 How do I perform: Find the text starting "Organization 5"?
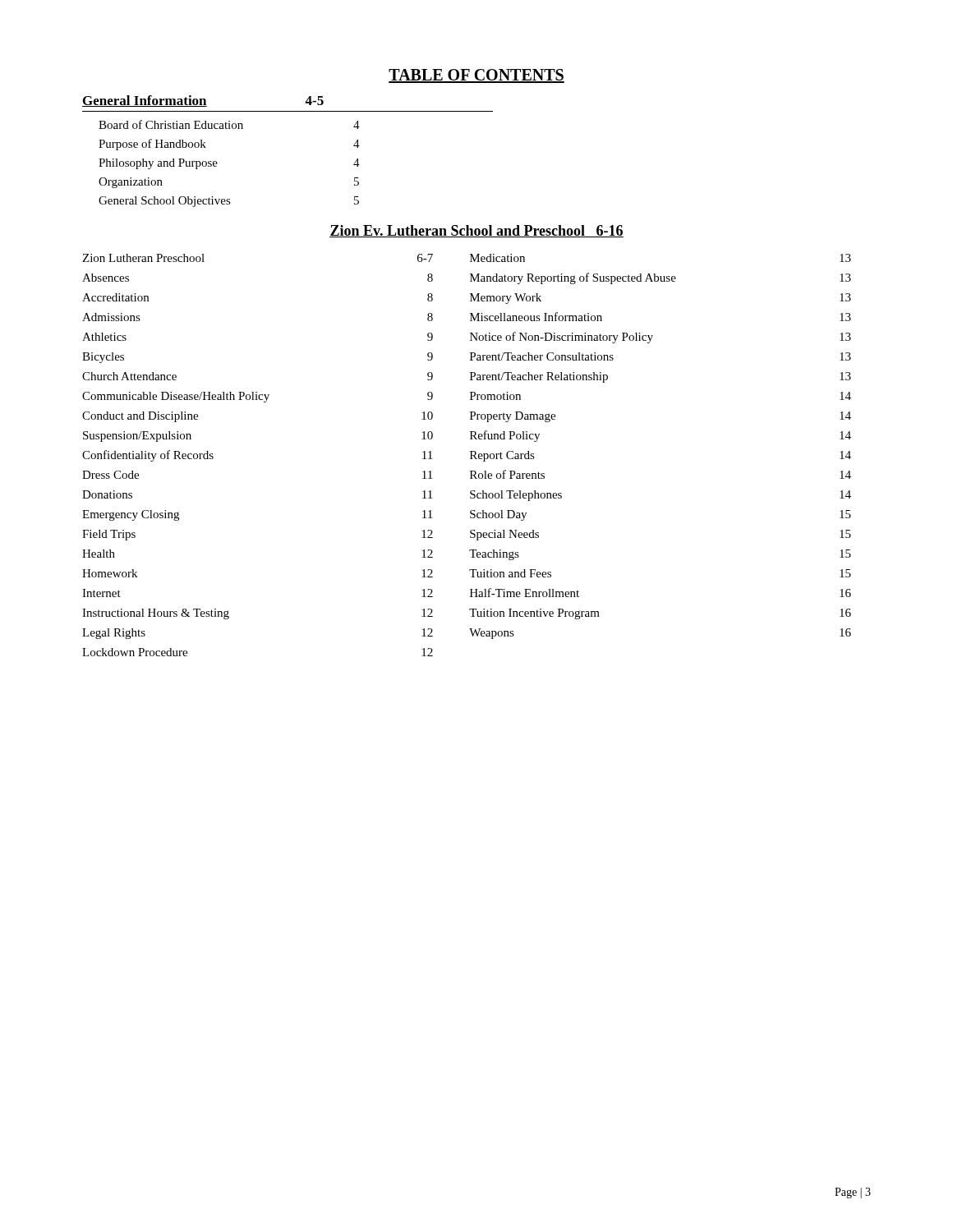point(131,183)
